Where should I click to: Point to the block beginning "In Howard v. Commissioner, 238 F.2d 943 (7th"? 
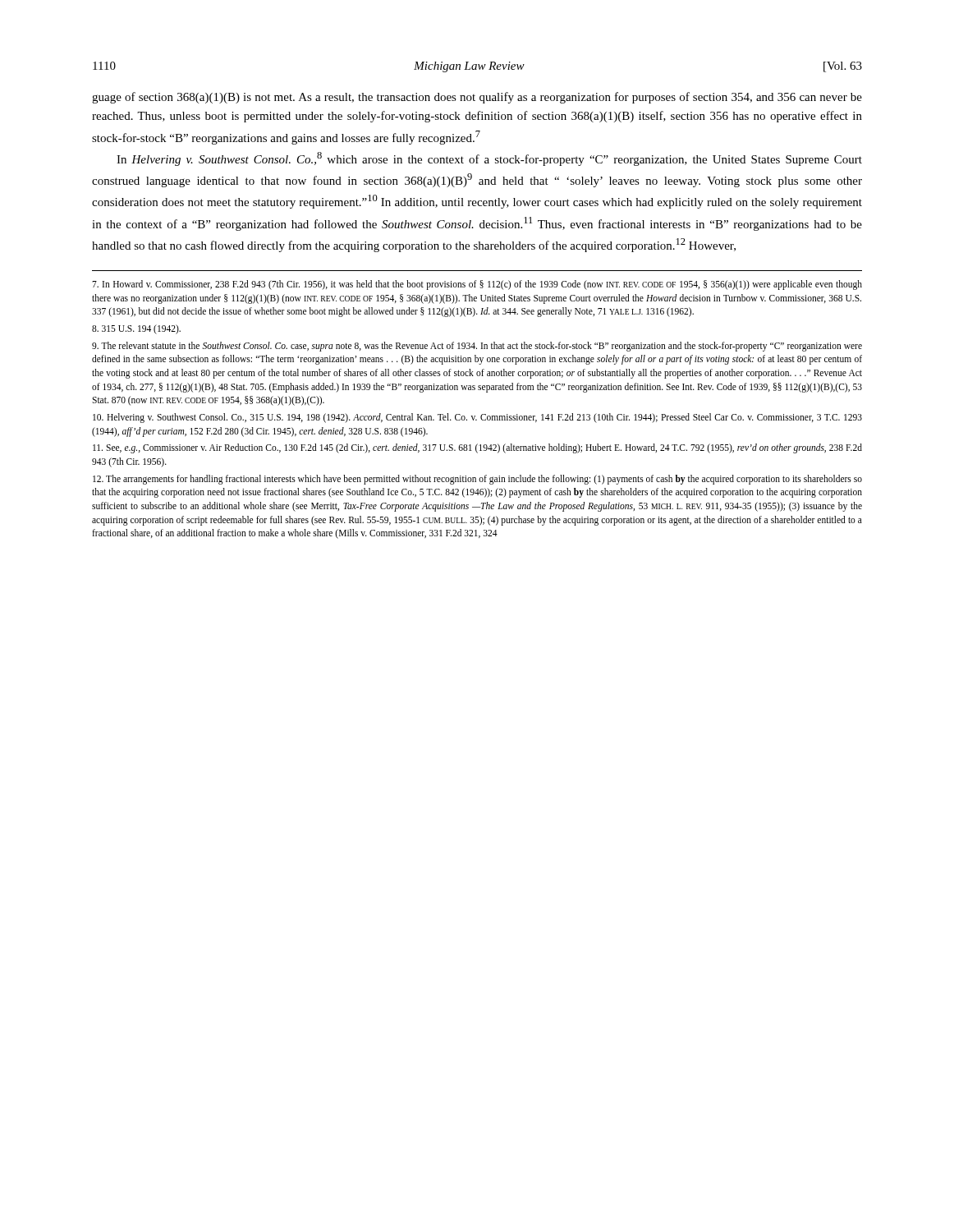point(477,298)
